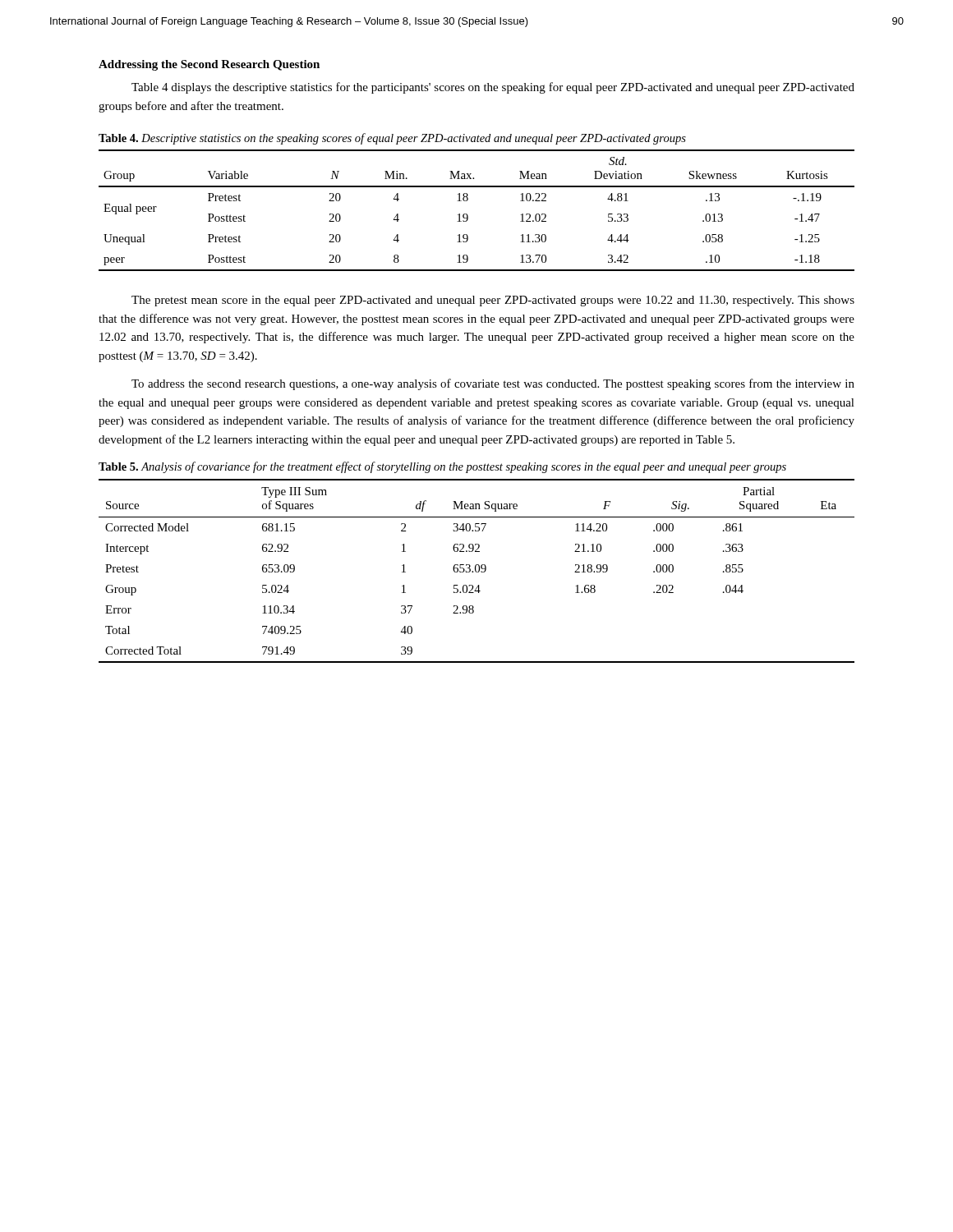The image size is (953, 1232).
Task: Select the text starting "To address the second research"
Action: (x=476, y=412)
